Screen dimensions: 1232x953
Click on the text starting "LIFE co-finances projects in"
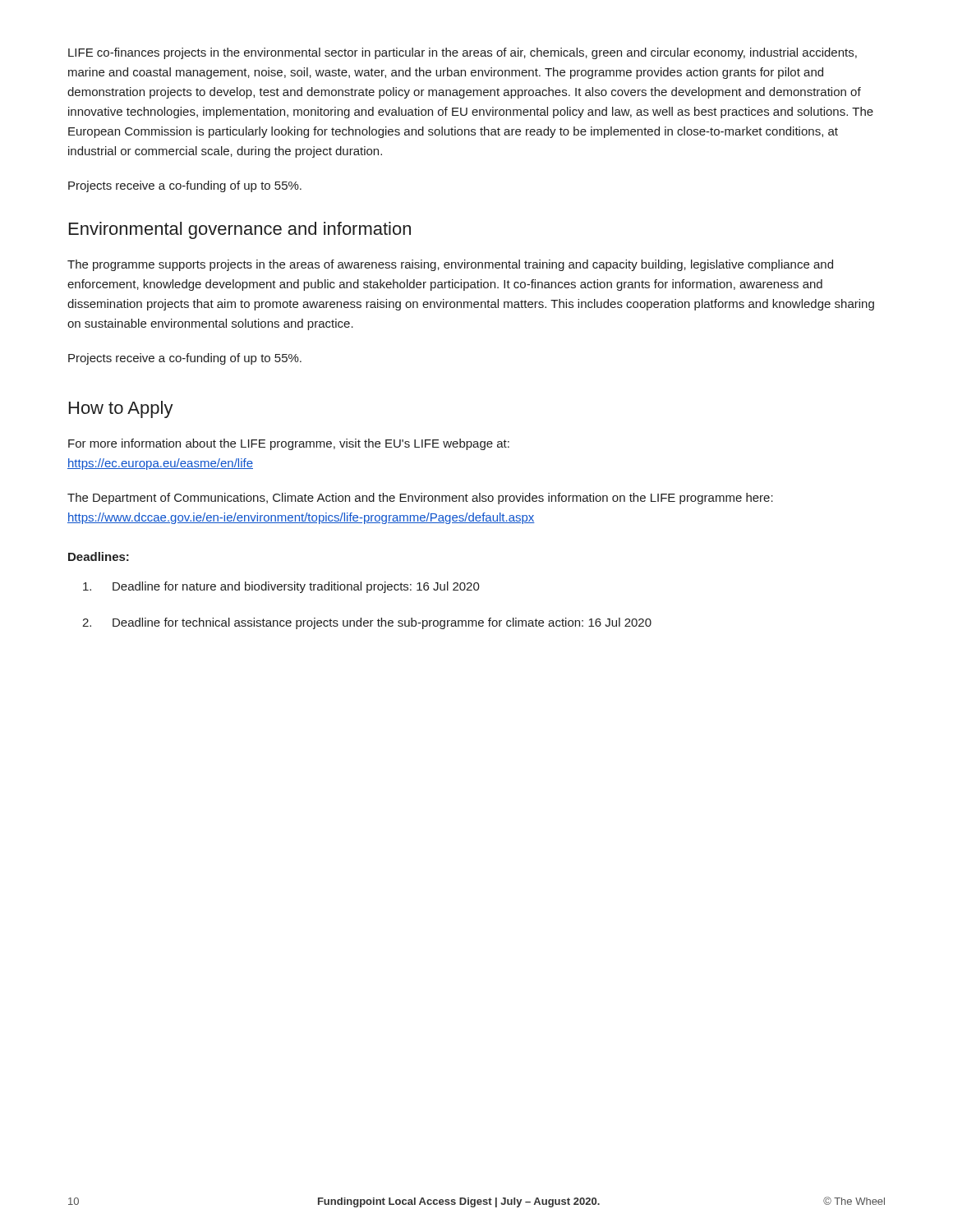click(x=470, y=101)
